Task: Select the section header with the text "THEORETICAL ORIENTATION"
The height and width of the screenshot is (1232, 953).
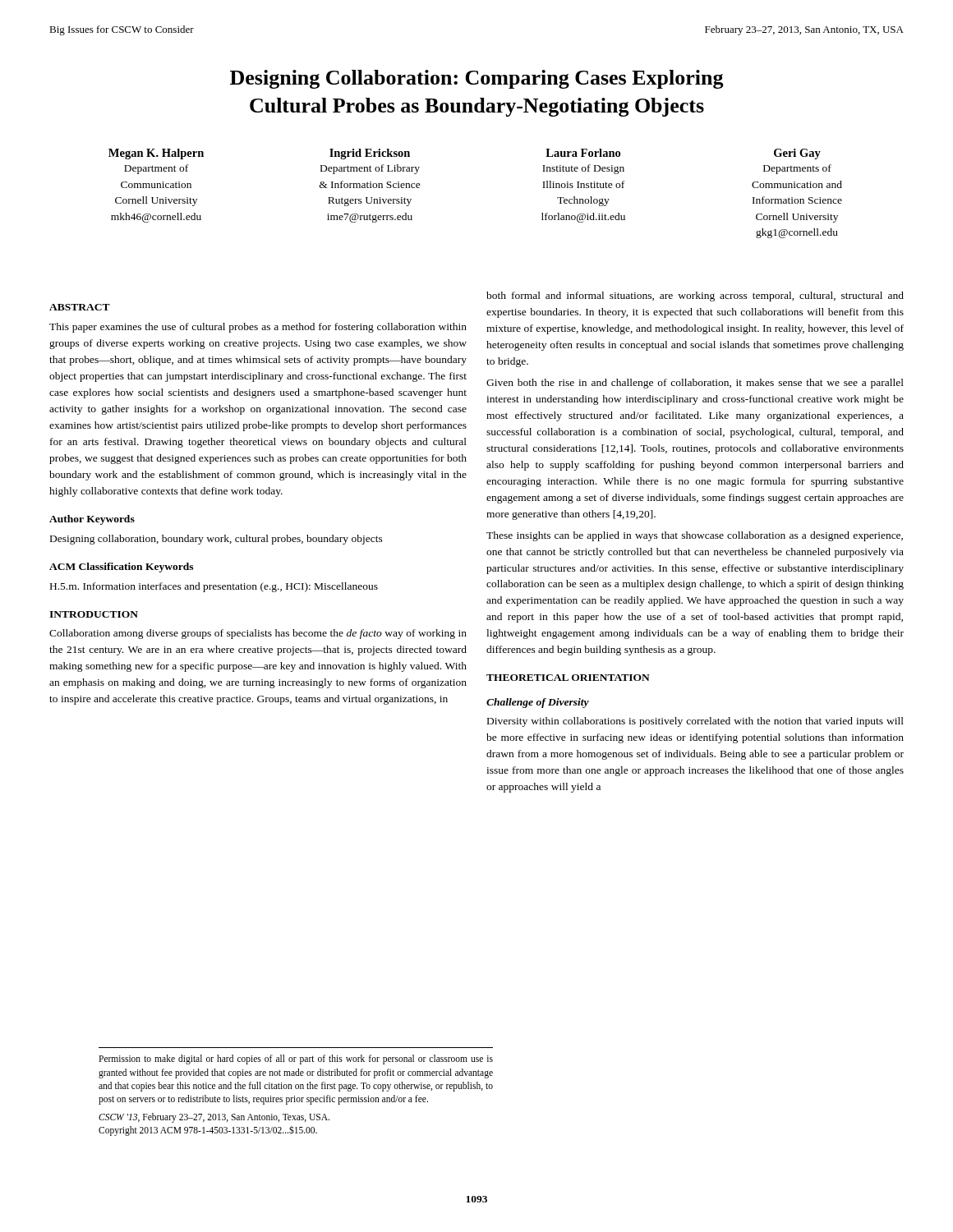Action: click(x=568, y=677)
